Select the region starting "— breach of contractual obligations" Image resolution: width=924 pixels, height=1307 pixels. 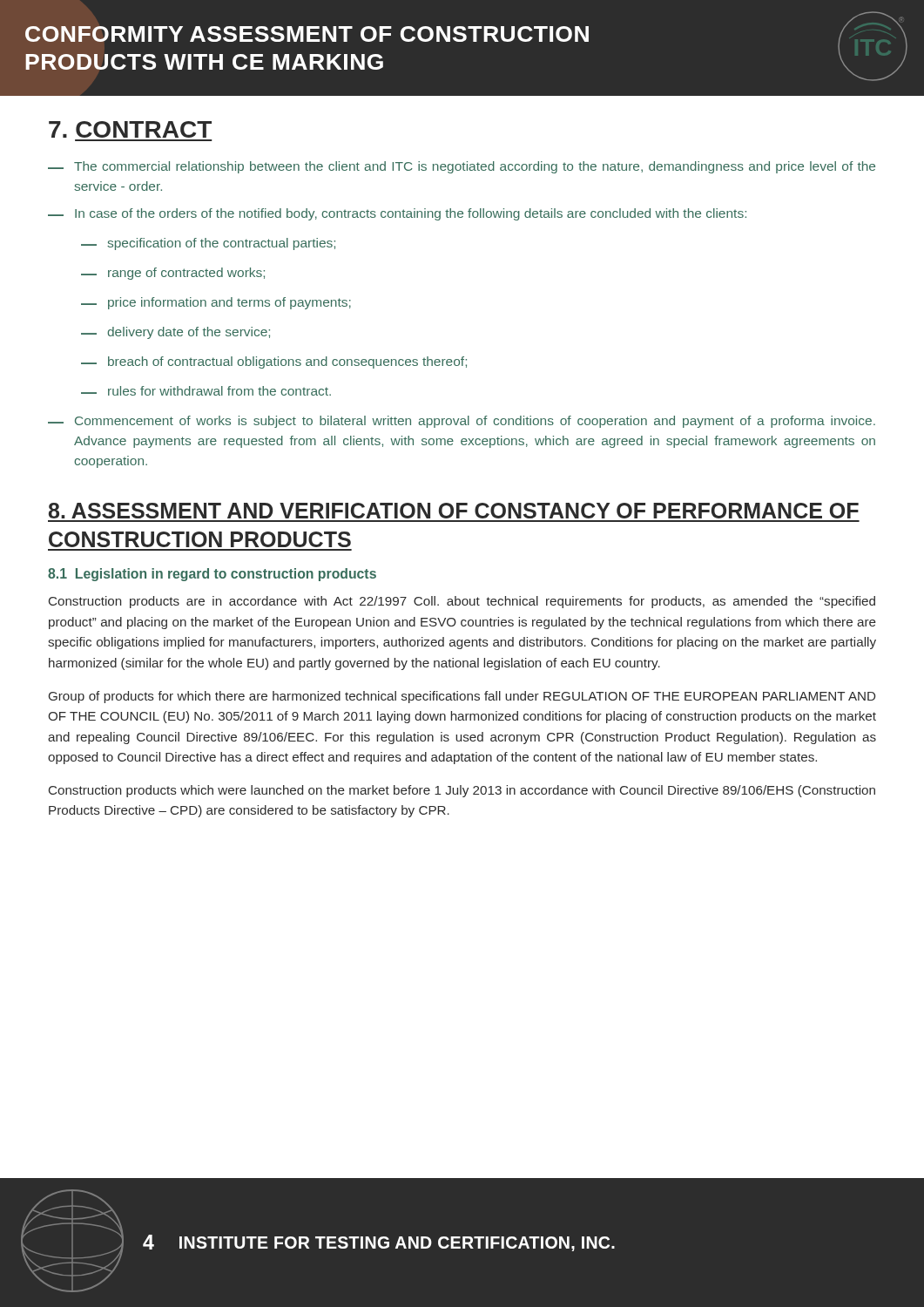[x=274, y=362]
